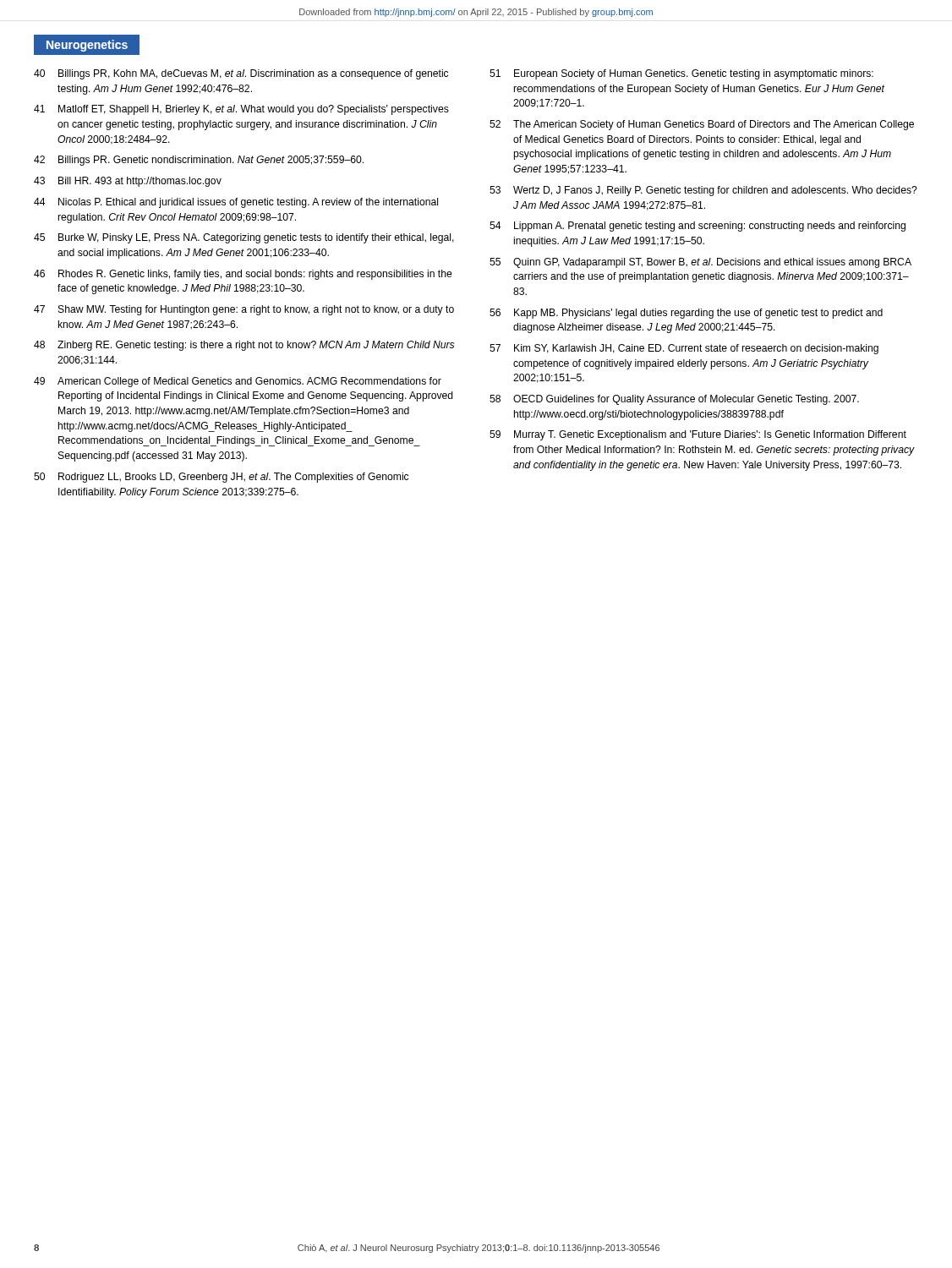This screenshot has width=952, height=1268.
Task: Locate the passage starting "54 Lippman A. Prenatal"
Action: tap(704, 234)
